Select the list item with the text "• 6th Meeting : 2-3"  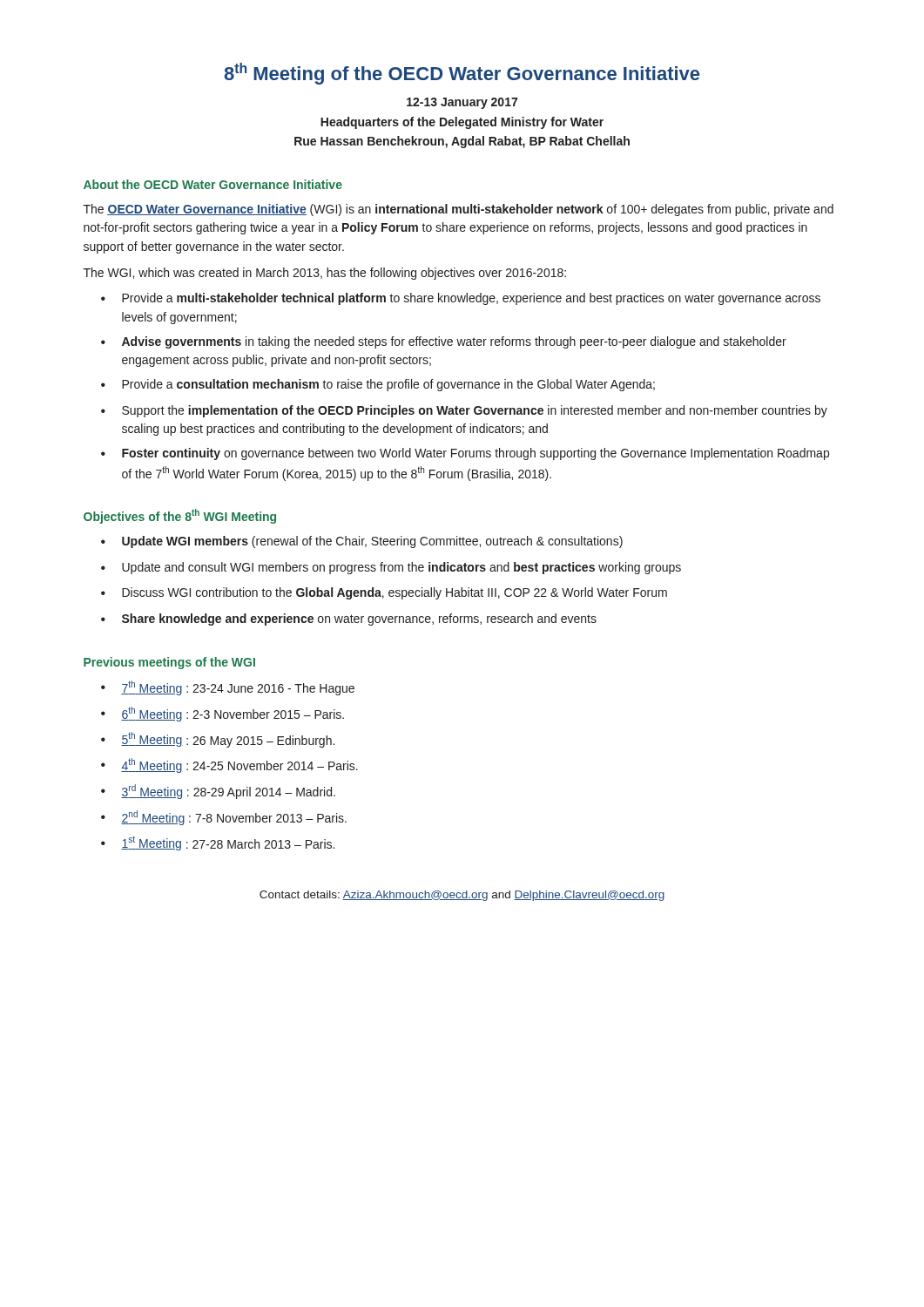[x=223, y=714]
